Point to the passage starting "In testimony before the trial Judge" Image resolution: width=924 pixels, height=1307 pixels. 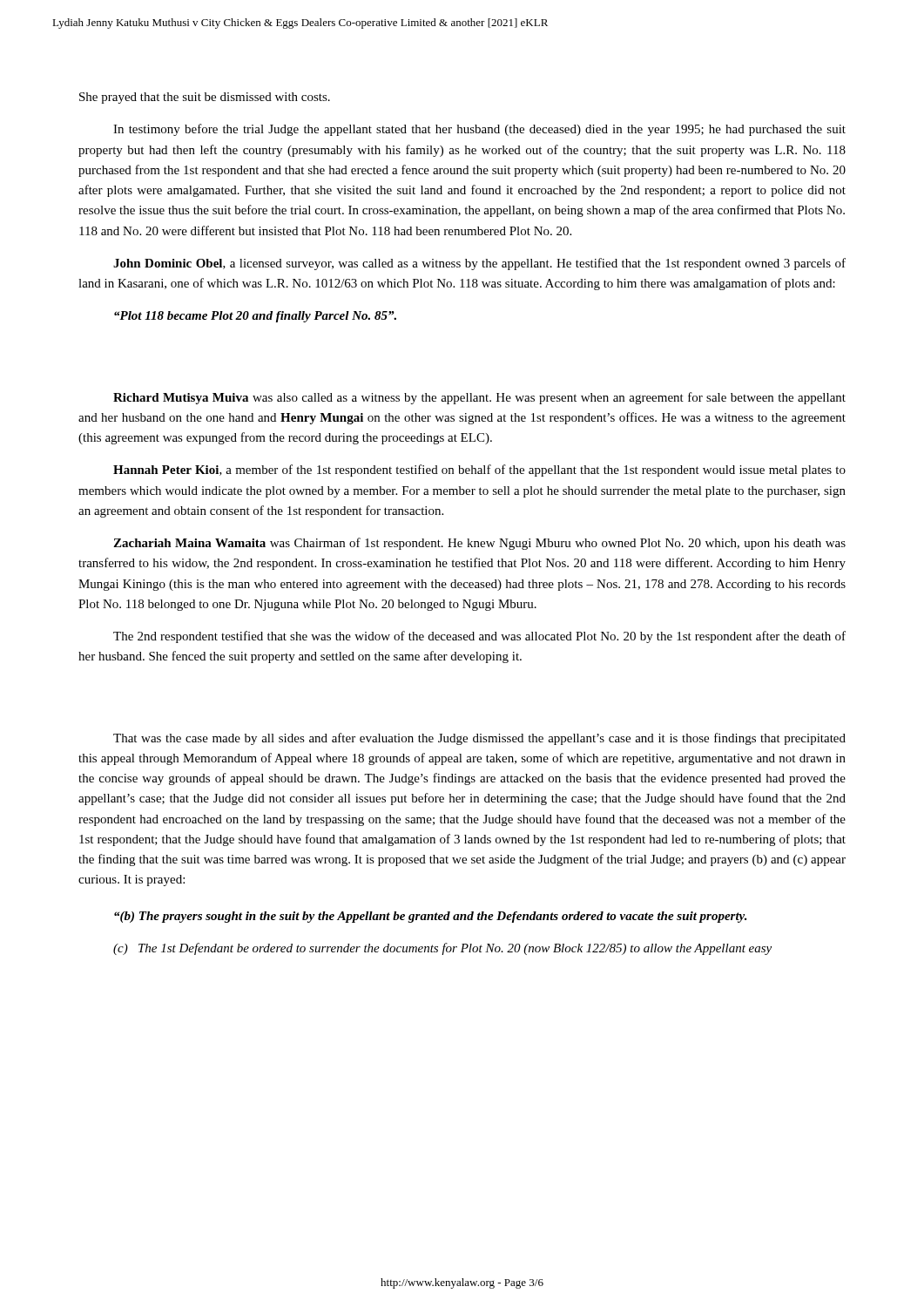[462, 180]
